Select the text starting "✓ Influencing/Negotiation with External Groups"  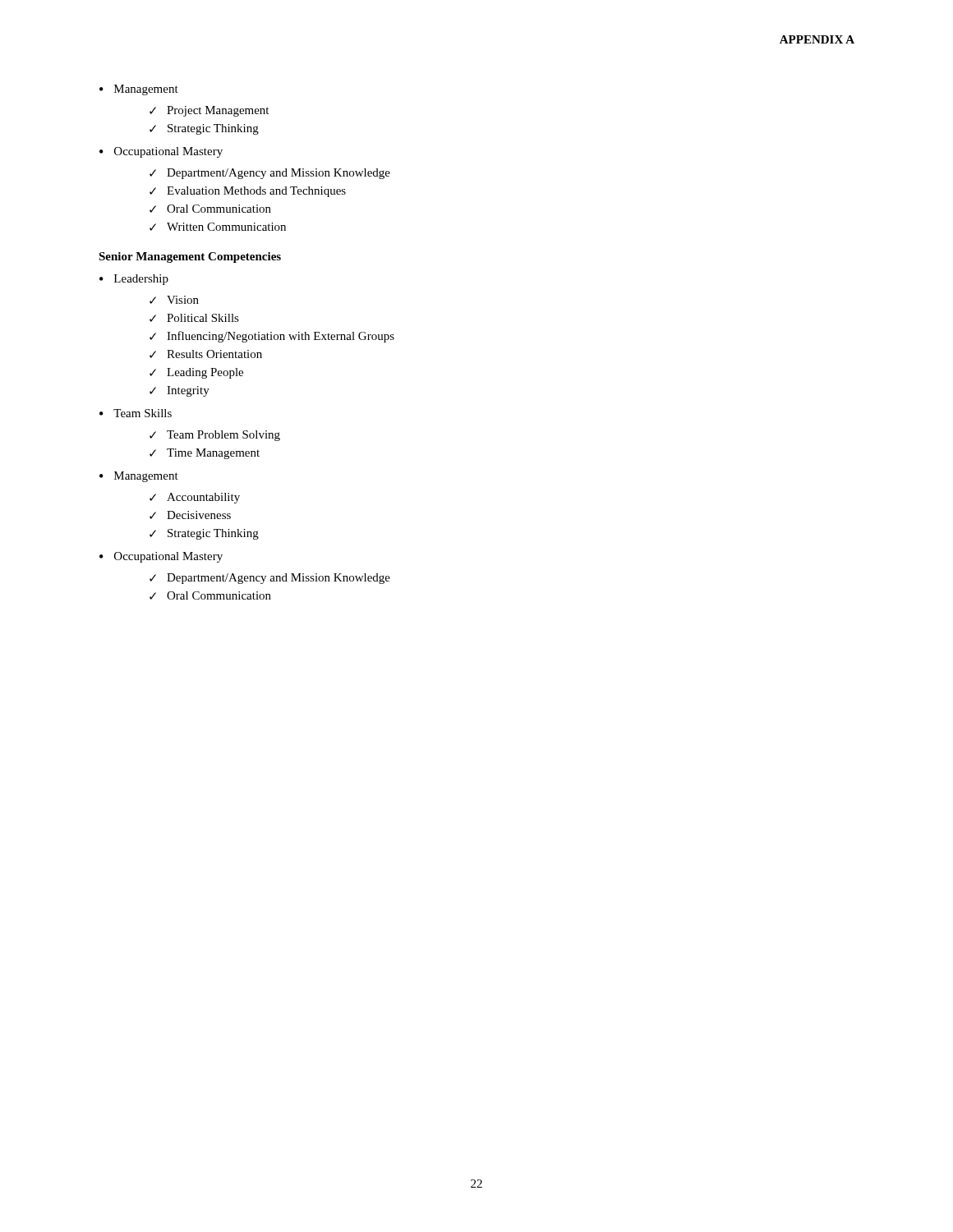point(271,337)
